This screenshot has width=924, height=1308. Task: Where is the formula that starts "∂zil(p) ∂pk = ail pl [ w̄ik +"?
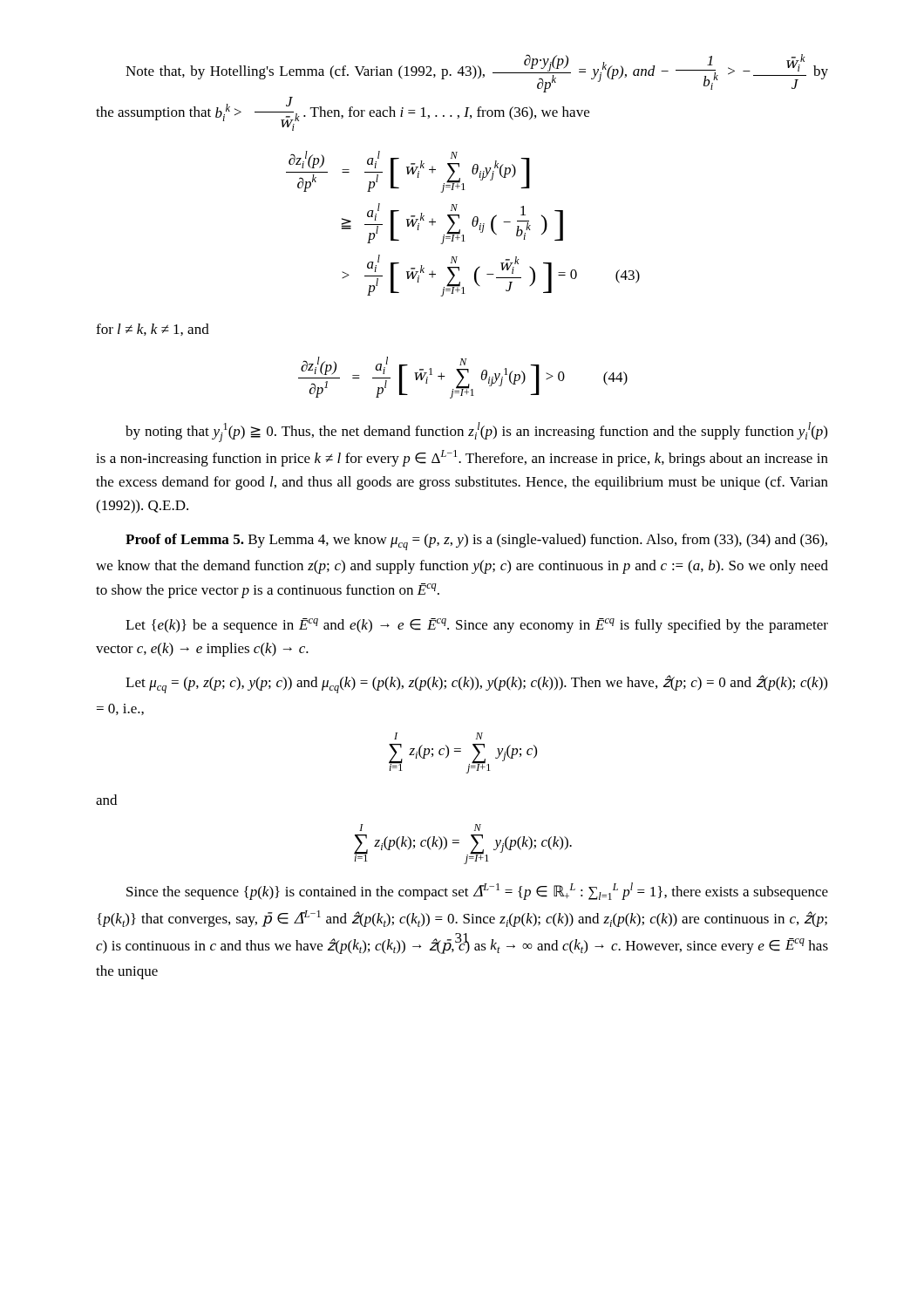click(462, 223)
